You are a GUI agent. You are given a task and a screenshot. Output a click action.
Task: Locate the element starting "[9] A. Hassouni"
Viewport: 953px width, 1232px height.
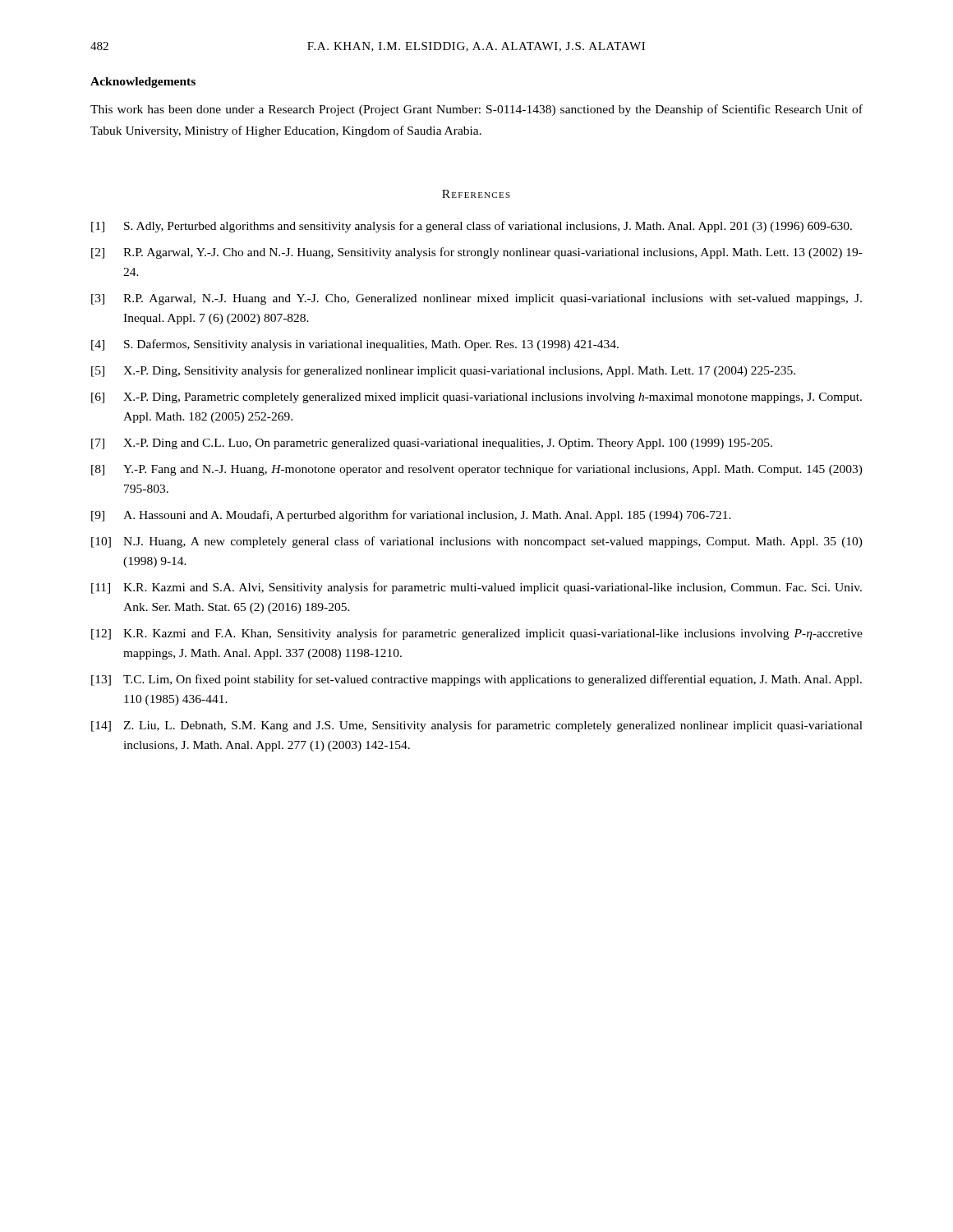coord(476,515)
